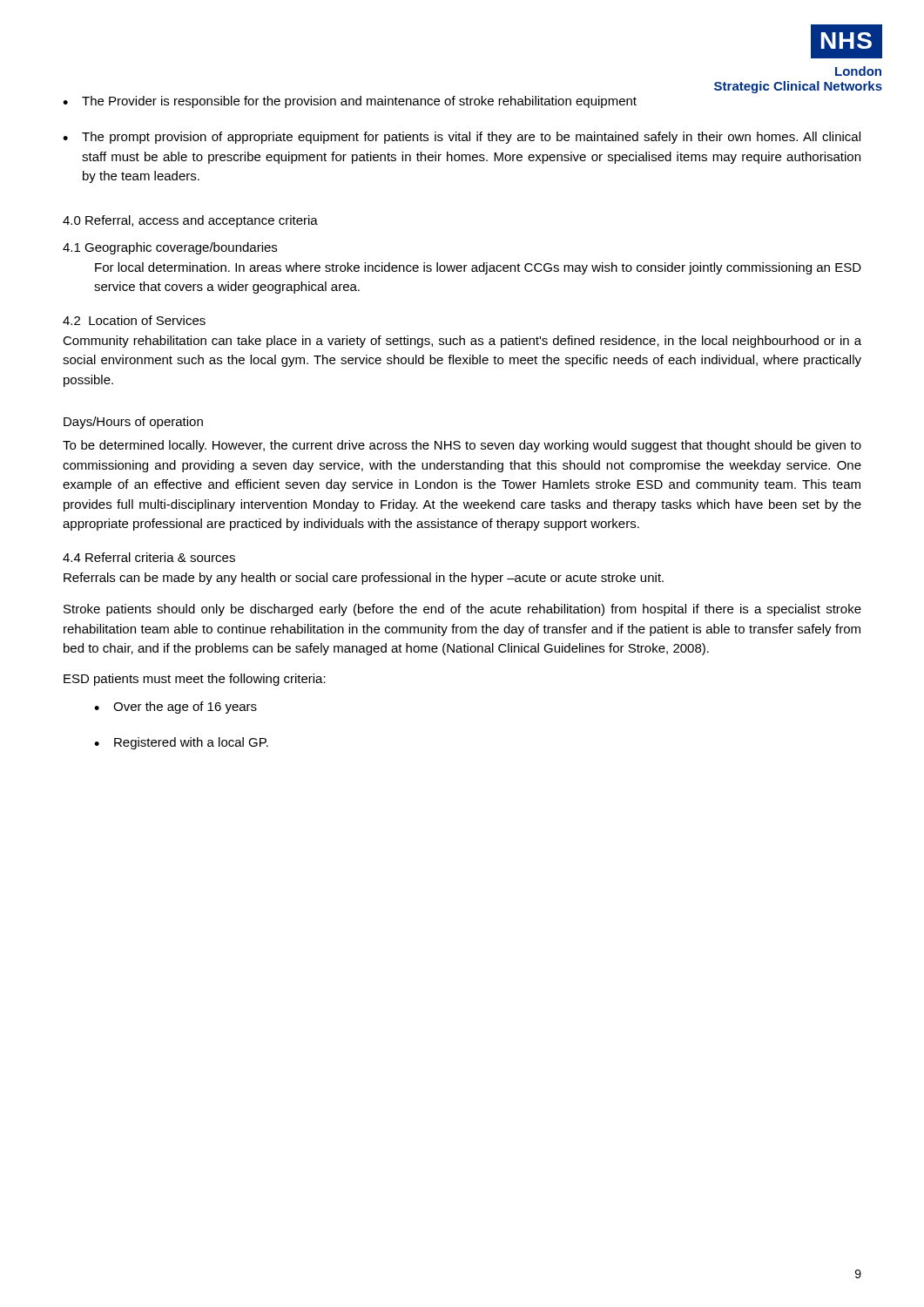This screenshot has width=924, height=1307.
Task: Select the text block starting "• The prompt provision of appropriate"
Action: [462, 157]
